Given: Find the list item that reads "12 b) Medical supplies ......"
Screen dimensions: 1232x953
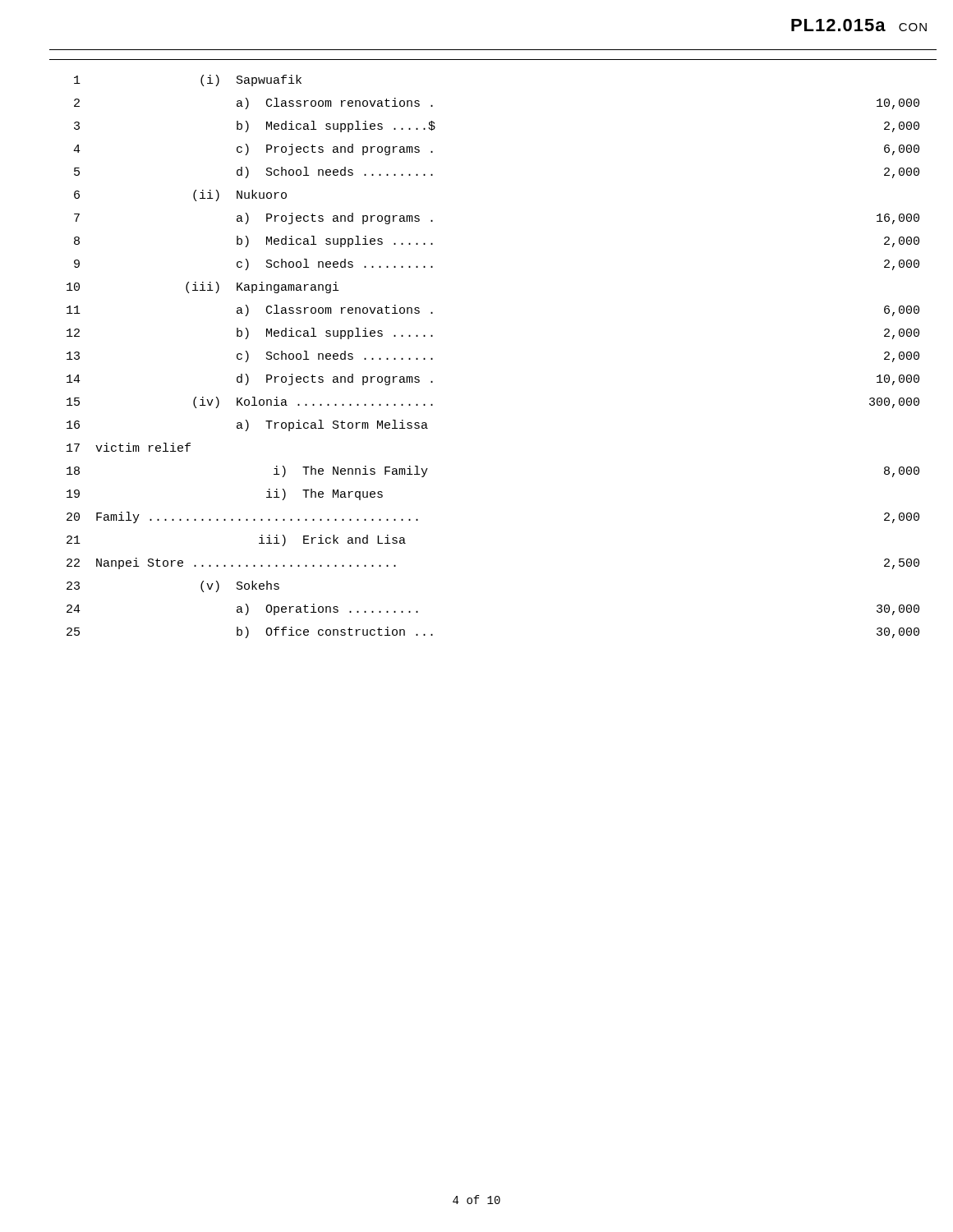Looking at the screenshot, I should pyautogui.click(x=69, y=333).
